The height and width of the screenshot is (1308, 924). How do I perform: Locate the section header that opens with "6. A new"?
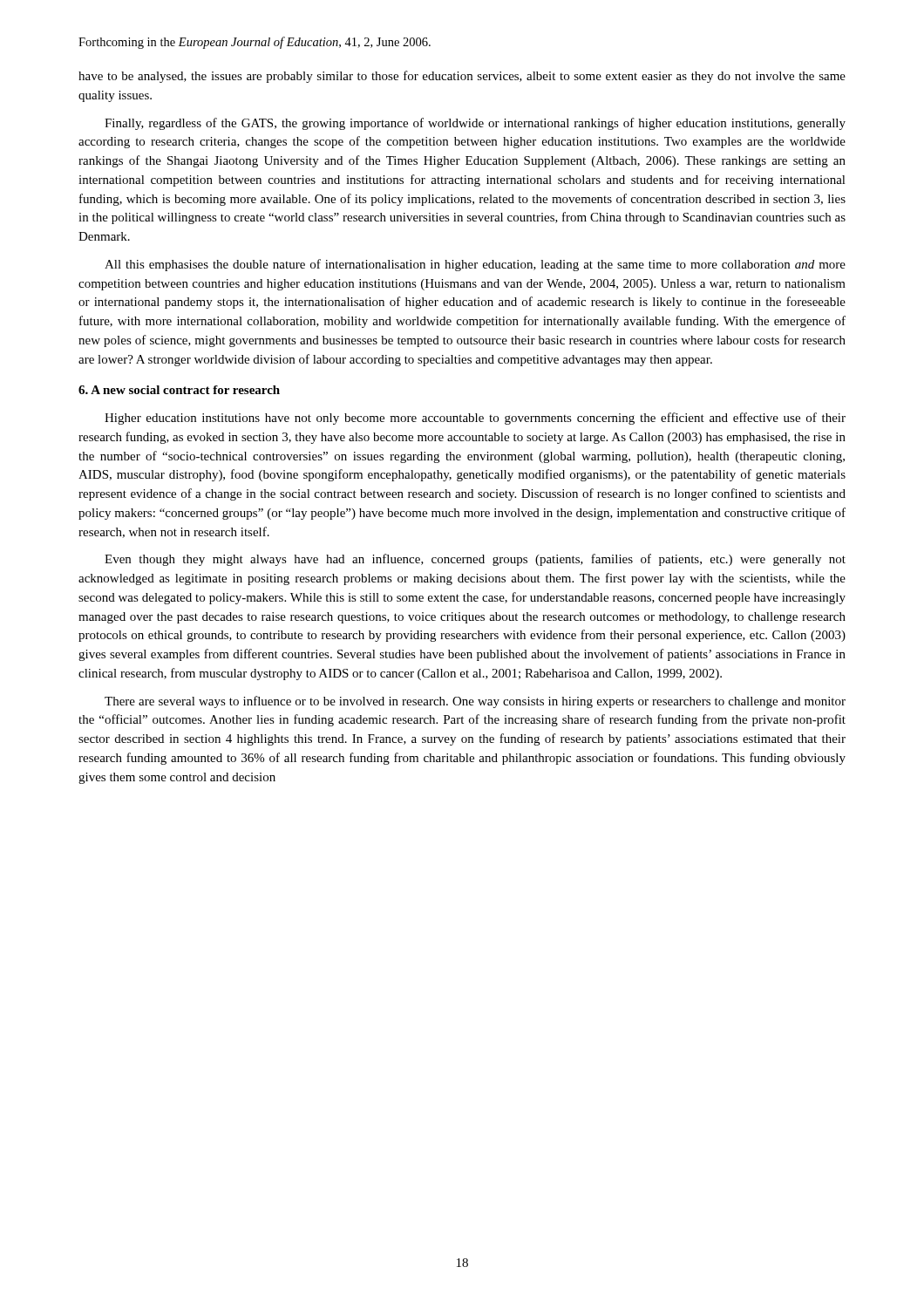pyautogui.click(x=179, y=390)
